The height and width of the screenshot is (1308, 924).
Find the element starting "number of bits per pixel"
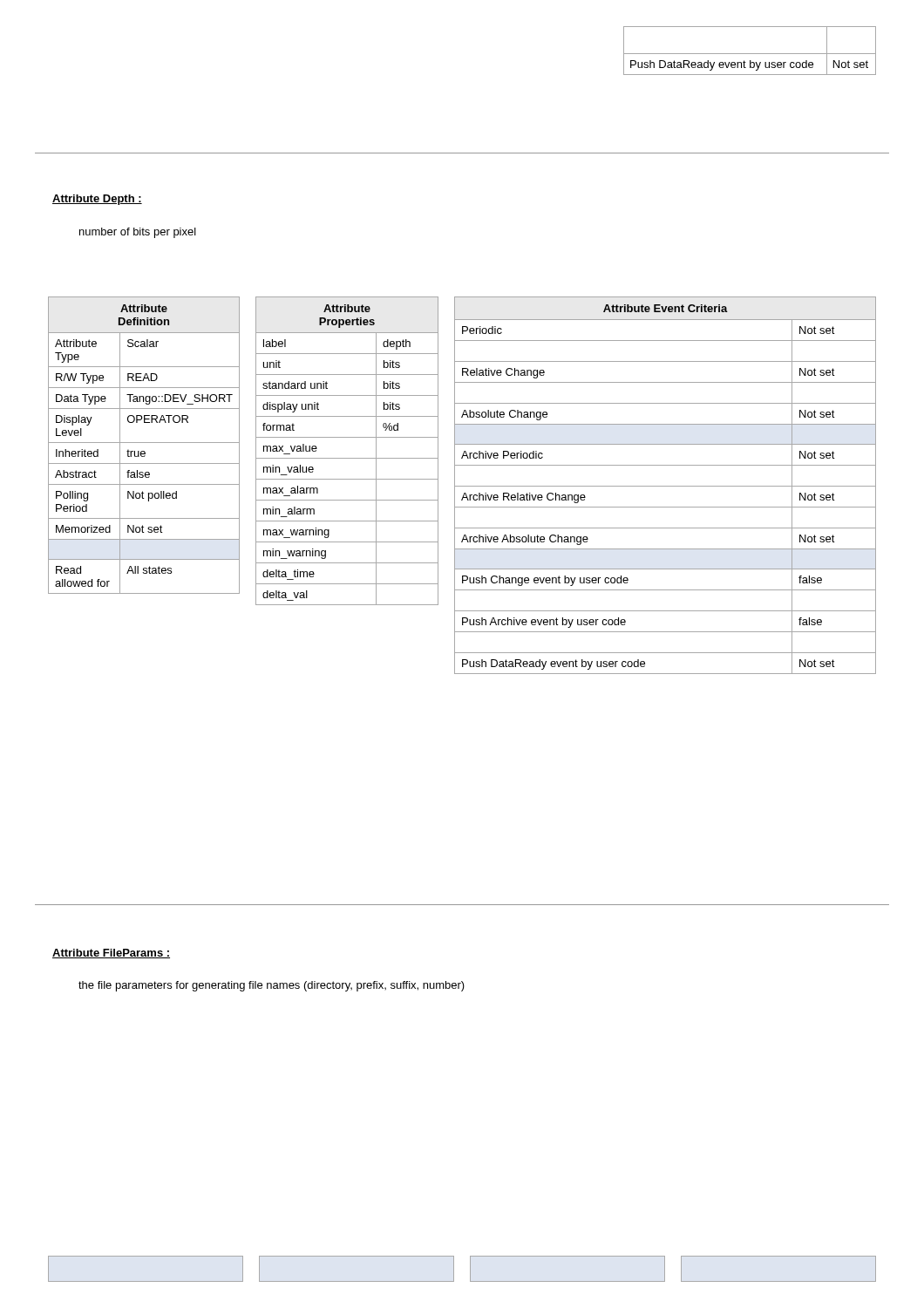click(137, 232)
